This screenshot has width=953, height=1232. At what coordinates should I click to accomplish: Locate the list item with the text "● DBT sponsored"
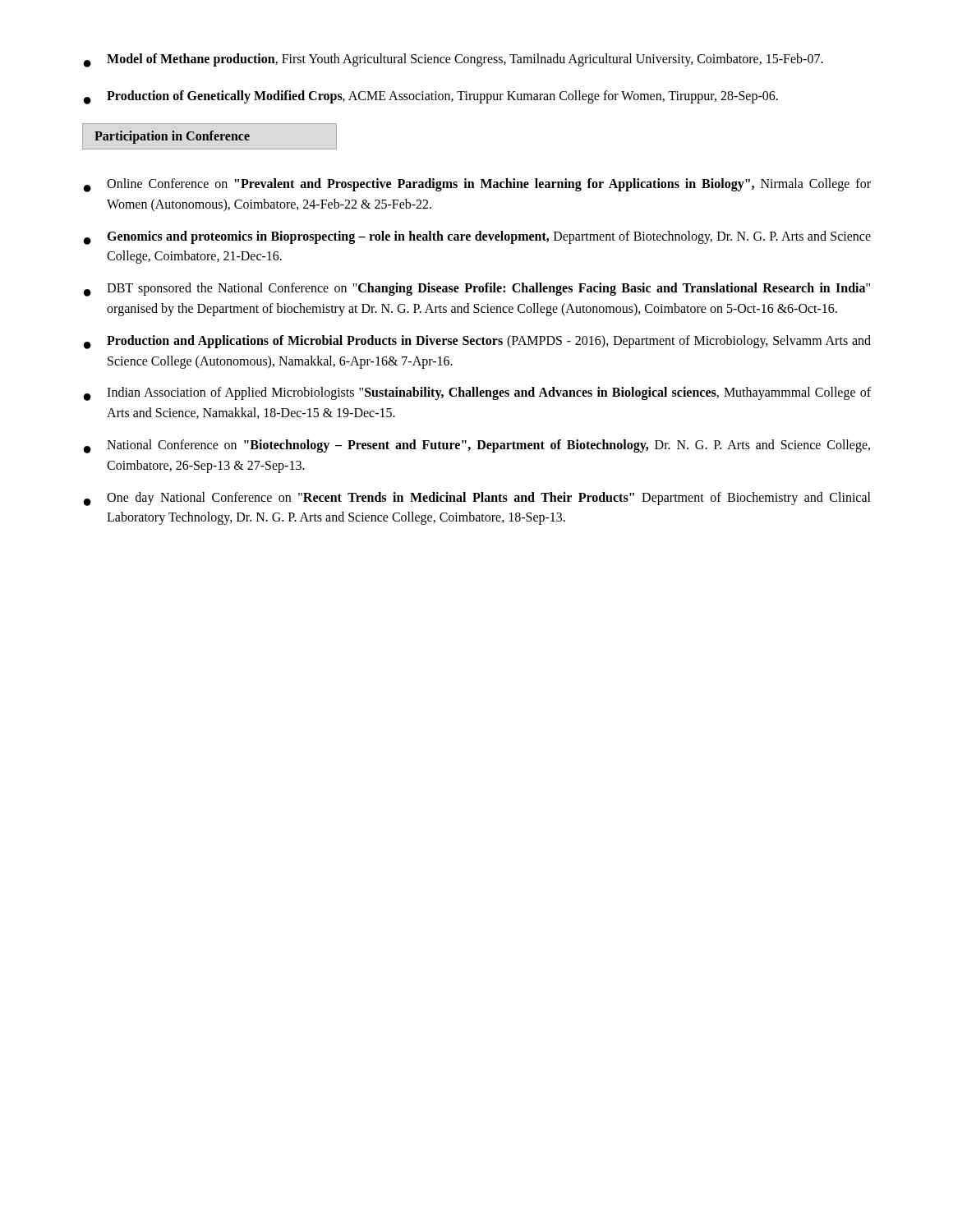(x=476, y=299)
